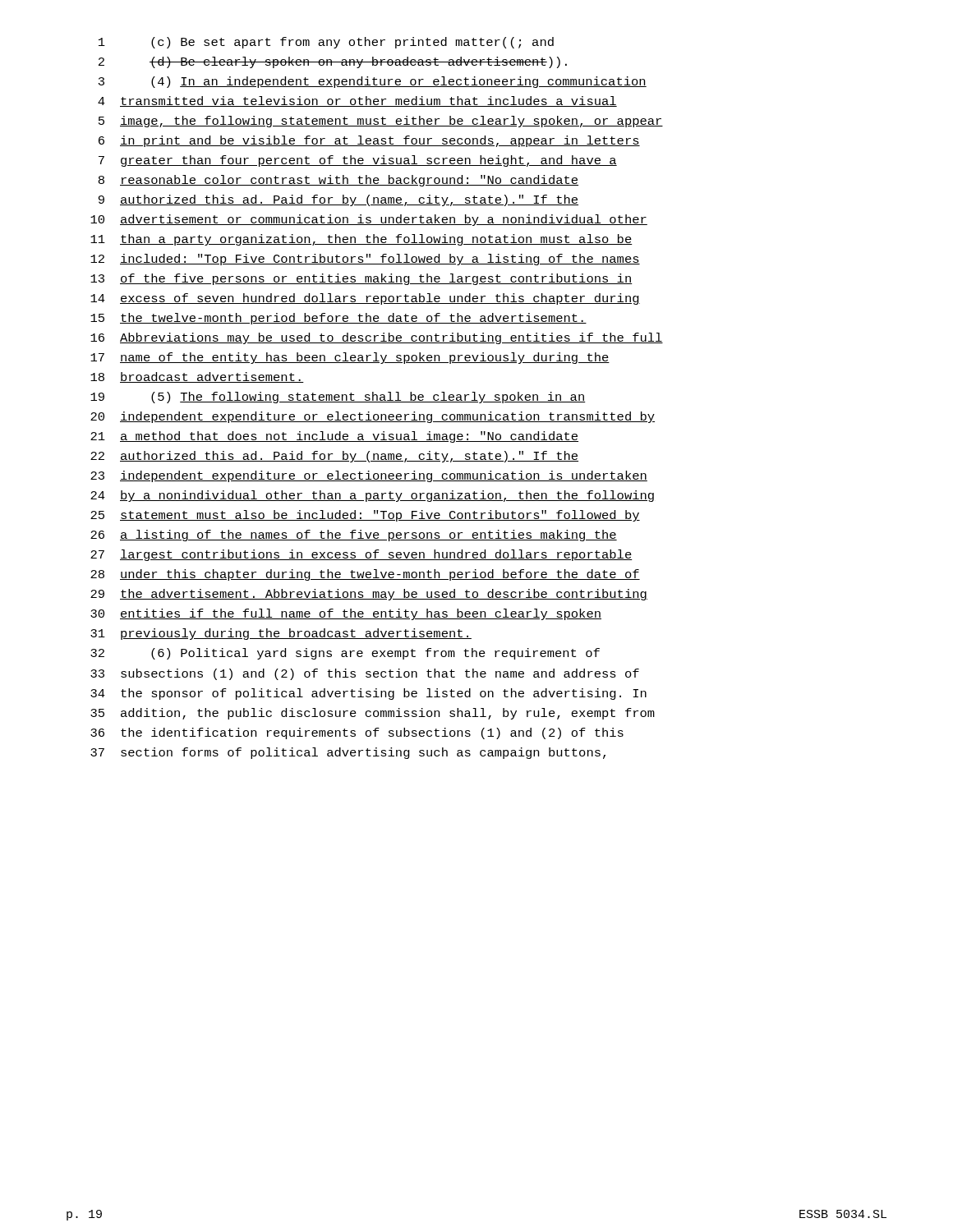Point to the block beginning "3 (4) In an independent expenditure or electioneering"

click(x=476, y=230)
